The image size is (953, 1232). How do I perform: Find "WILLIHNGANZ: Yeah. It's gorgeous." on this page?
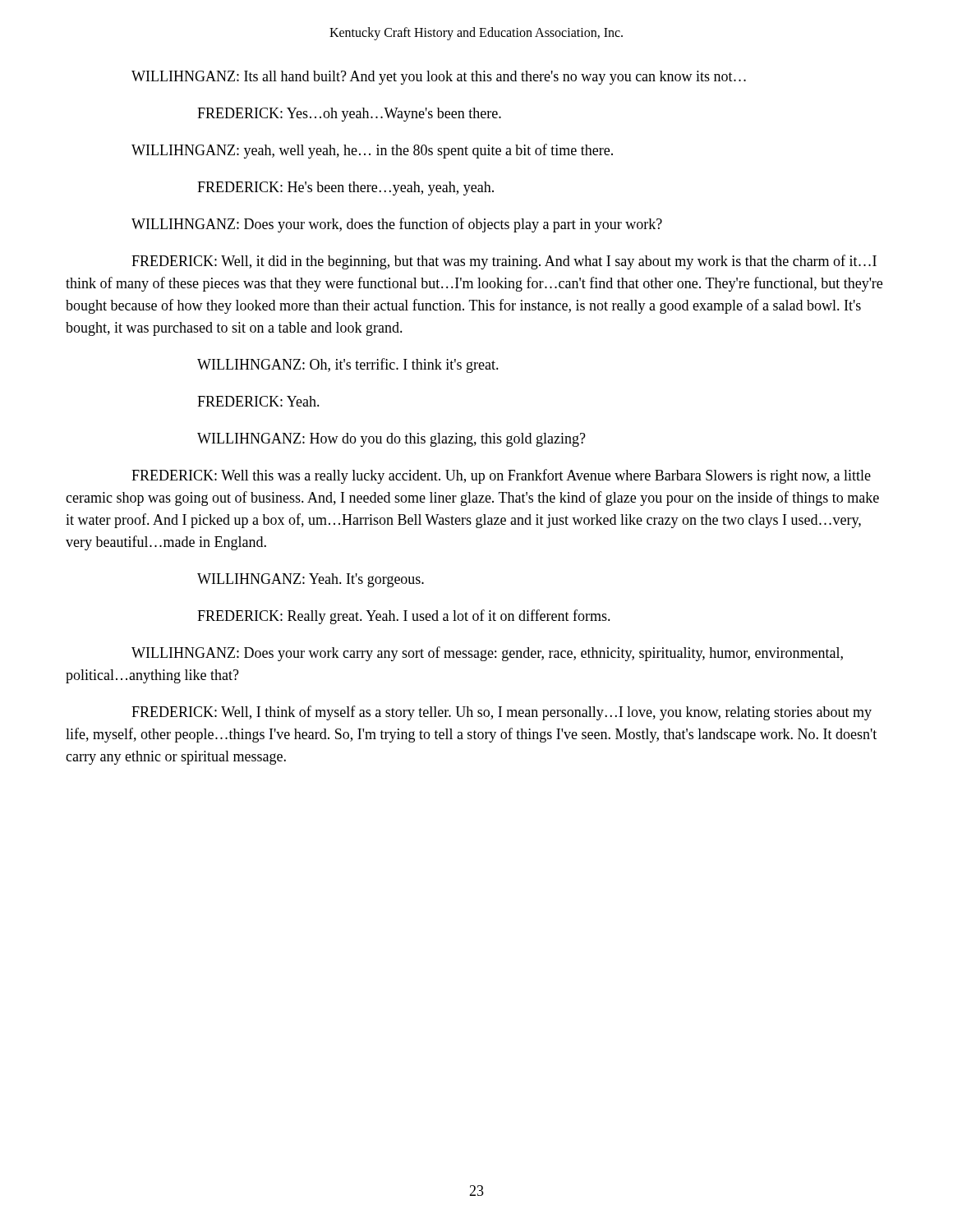click(x=311, y=579)
